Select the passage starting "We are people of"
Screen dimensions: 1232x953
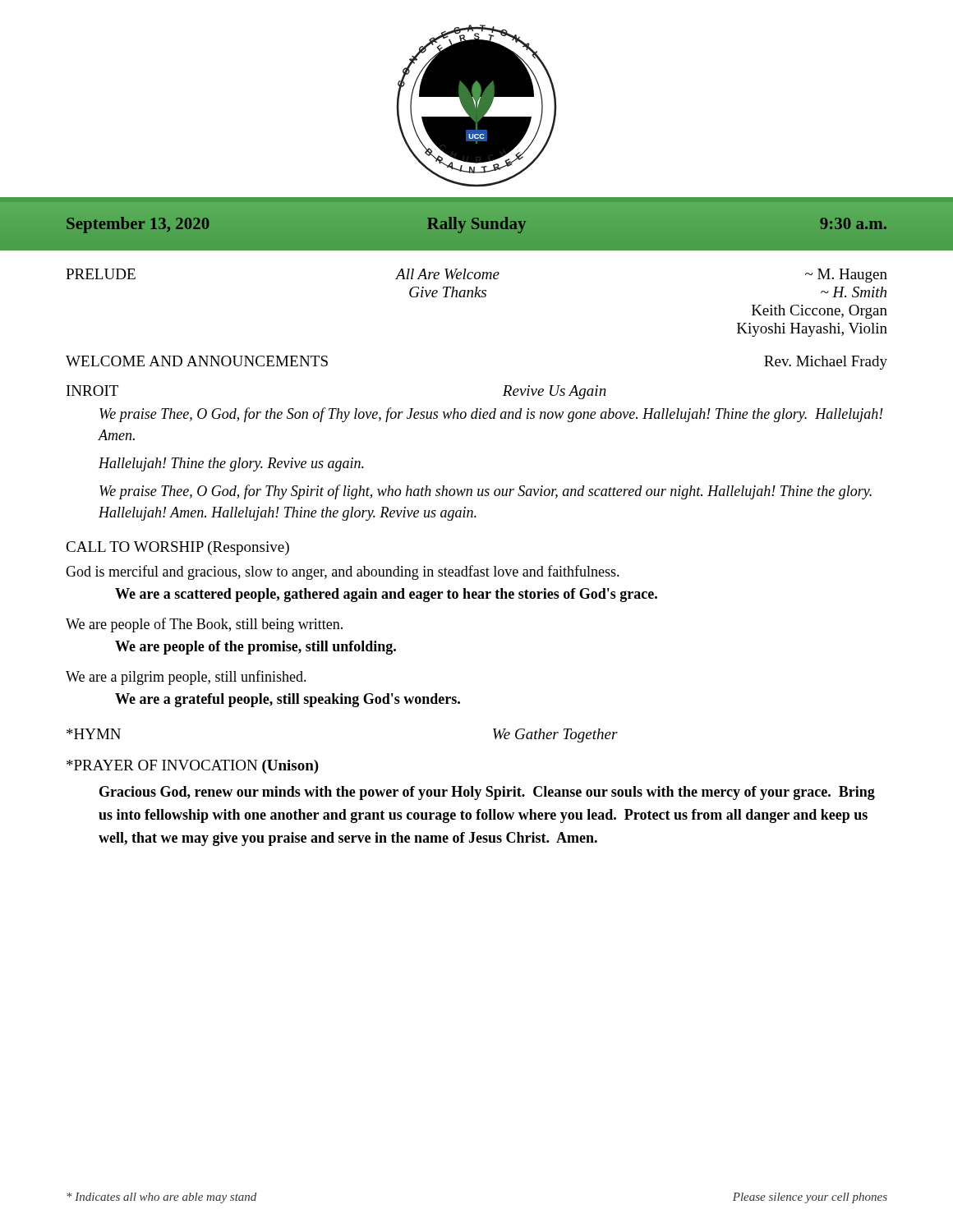tap(204, 625)
